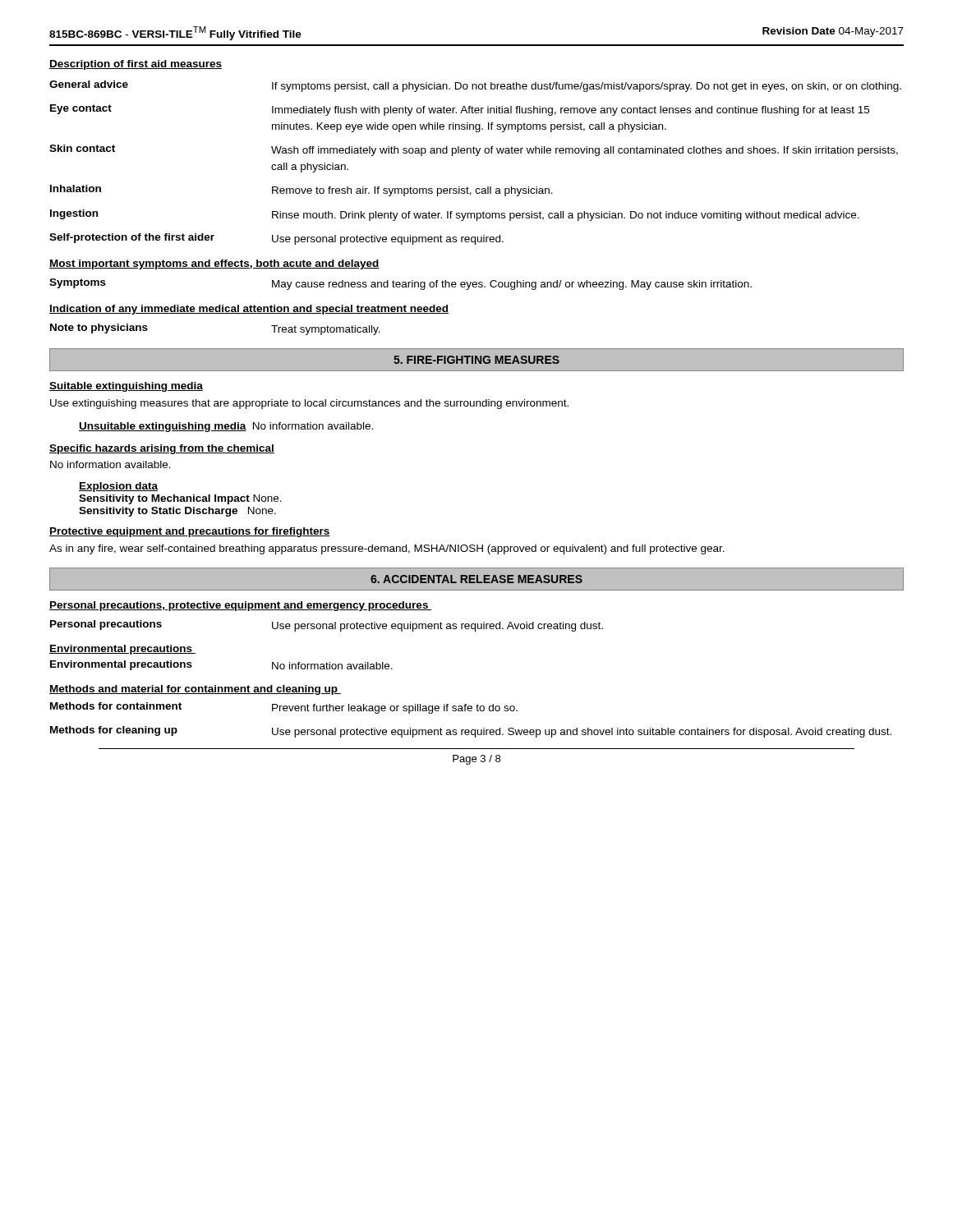Click on the block starting "Note to physicians Treat symptomatically."
This screenshot has height=1232, width=953.
100,329
